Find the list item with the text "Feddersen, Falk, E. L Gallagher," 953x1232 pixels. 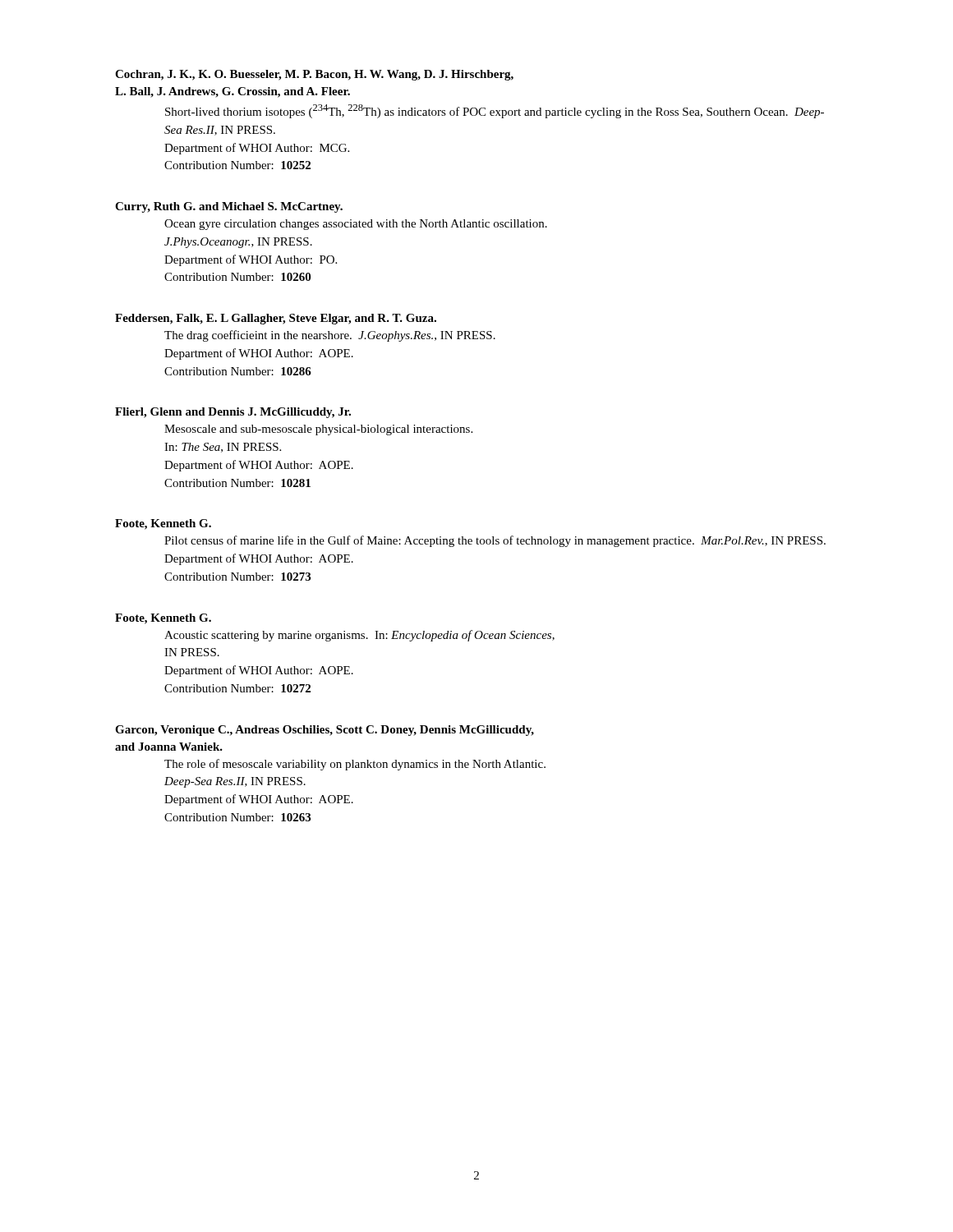point(476,345)
